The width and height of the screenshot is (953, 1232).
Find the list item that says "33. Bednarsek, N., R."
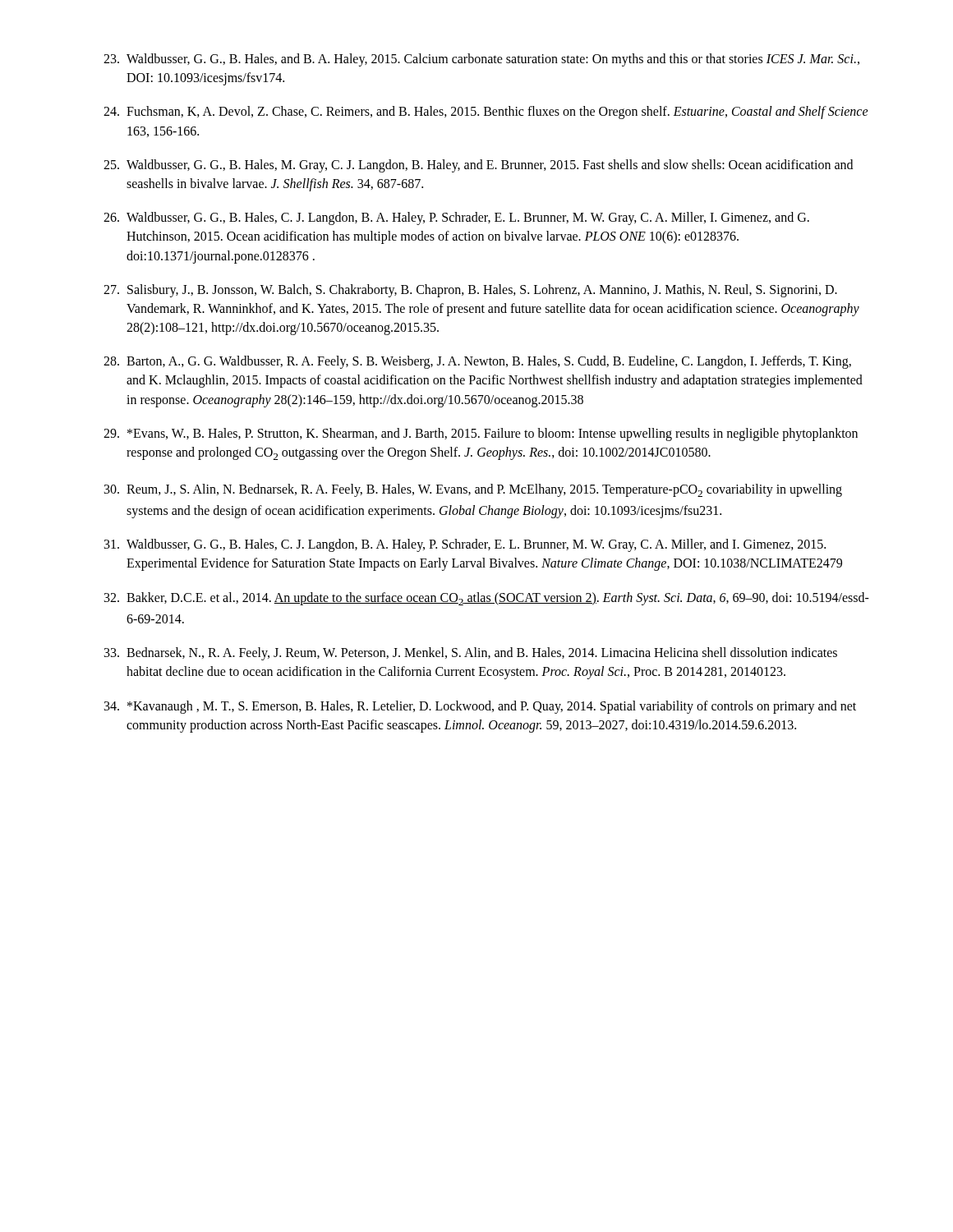tap(476, 662)
